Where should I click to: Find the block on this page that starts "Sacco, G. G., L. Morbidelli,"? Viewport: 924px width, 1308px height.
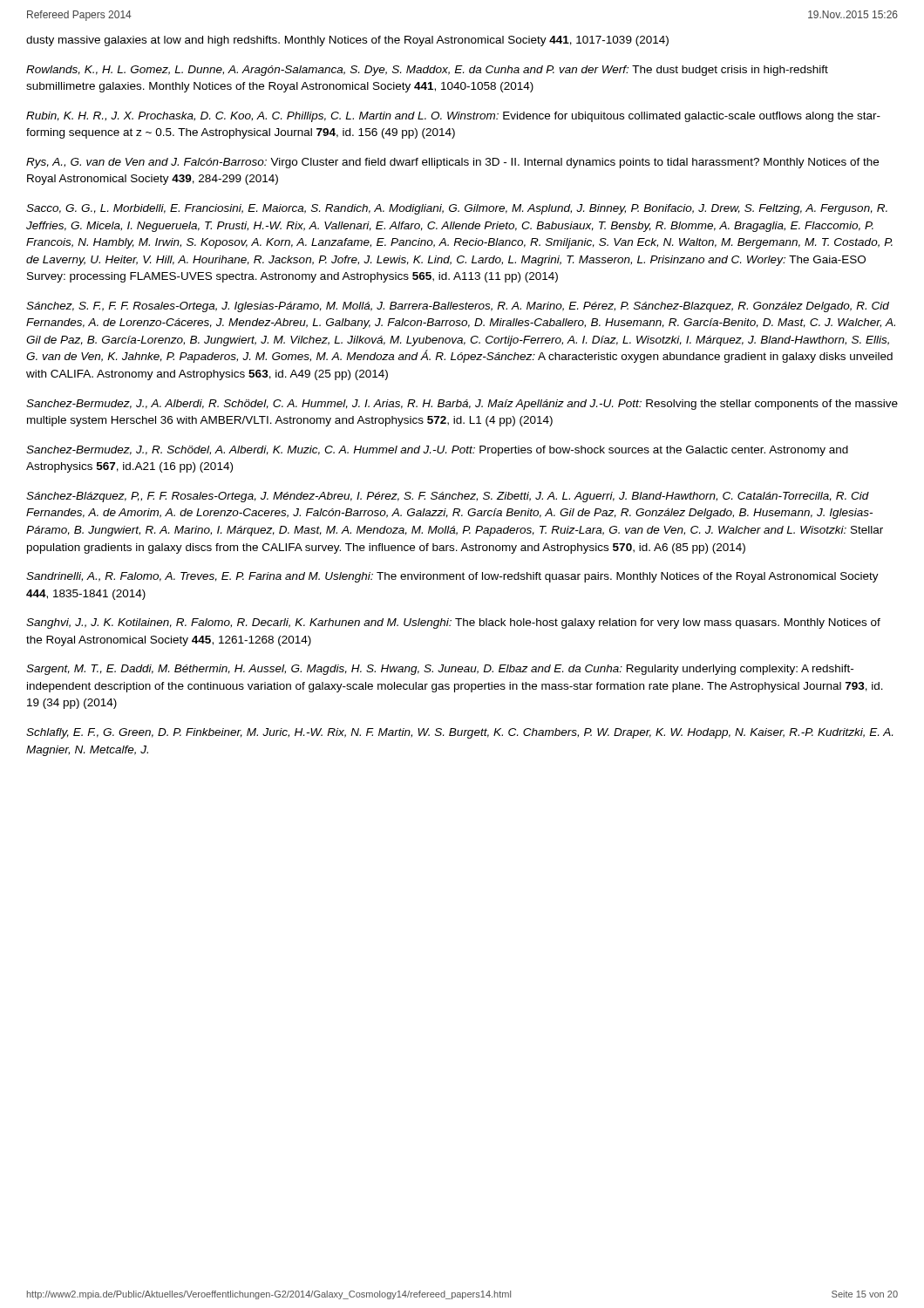click(460, 242)
